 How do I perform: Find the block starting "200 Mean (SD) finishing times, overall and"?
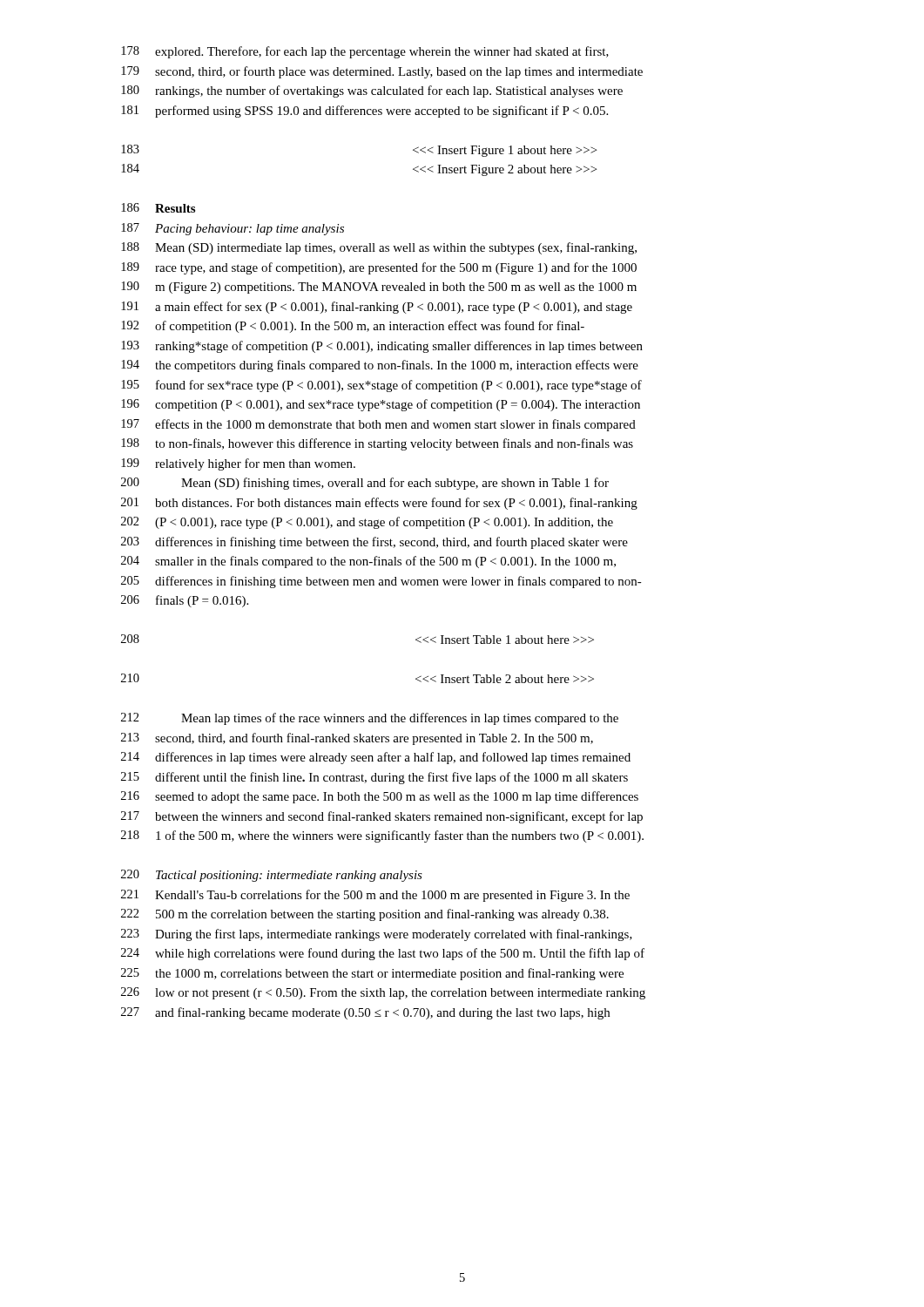[474, 542]
